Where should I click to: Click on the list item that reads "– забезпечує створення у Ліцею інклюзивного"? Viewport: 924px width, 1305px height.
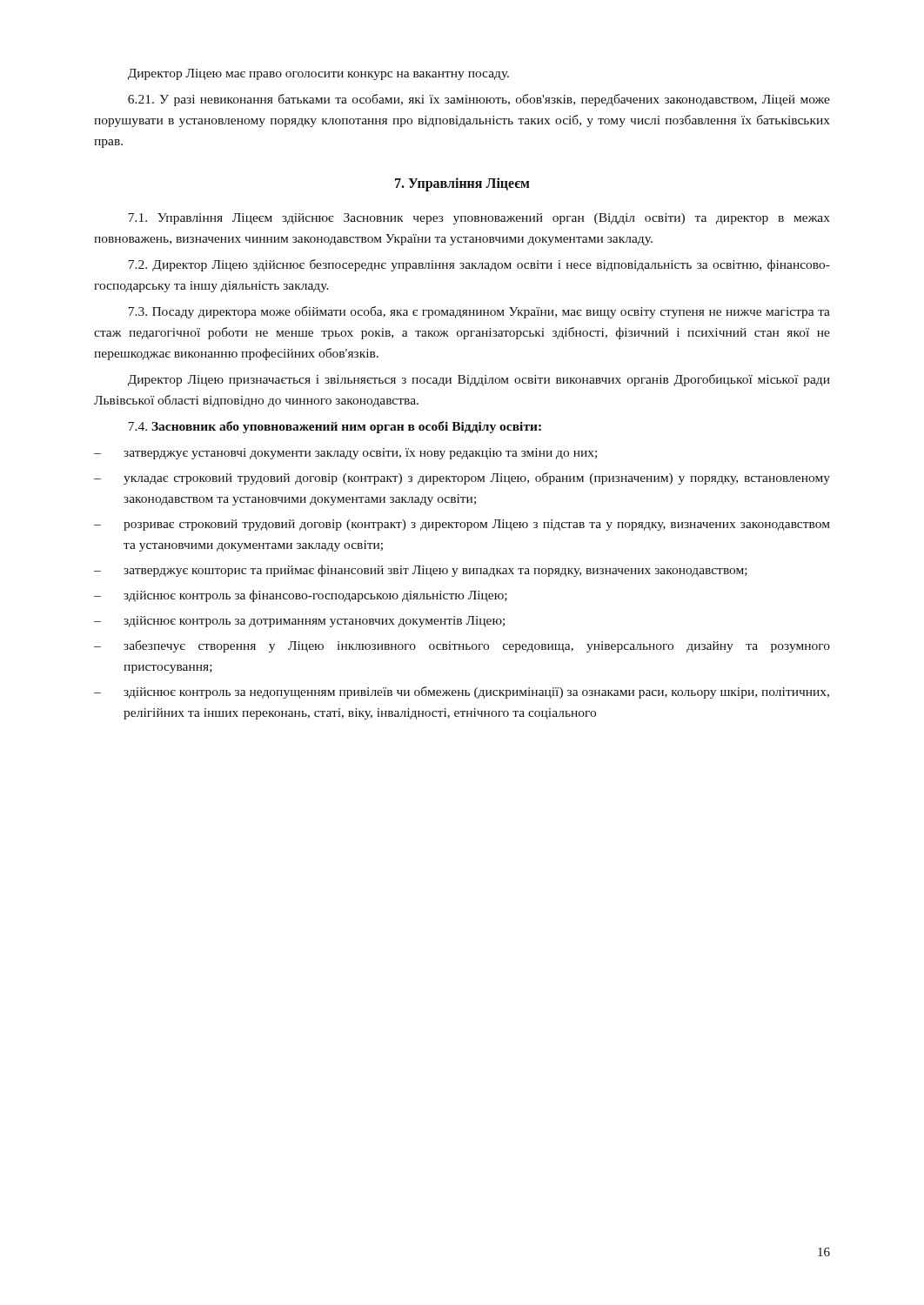(x=462, y=655)
